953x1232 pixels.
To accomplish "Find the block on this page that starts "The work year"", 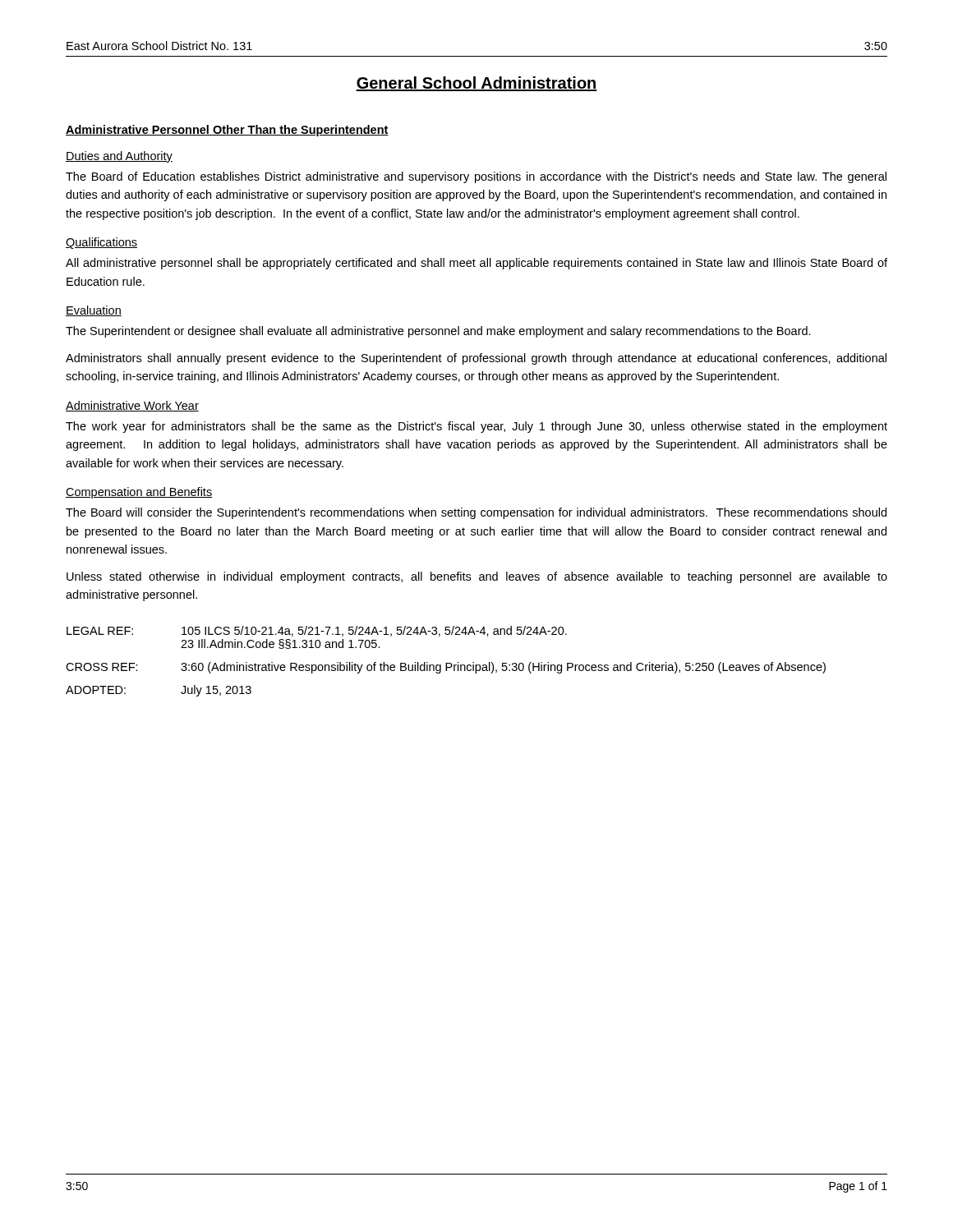I will (476, 445).
